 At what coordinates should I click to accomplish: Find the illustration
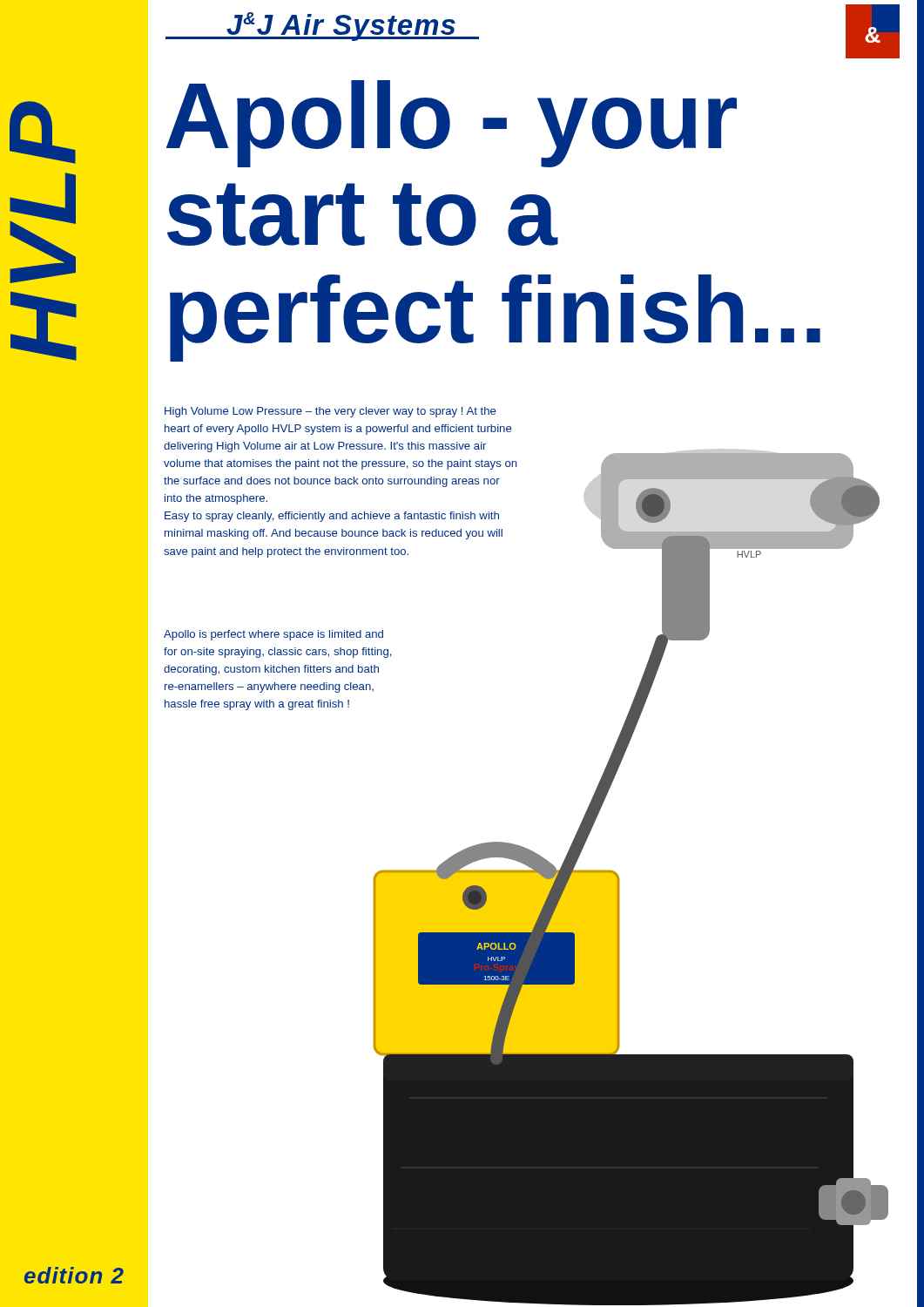74,654
